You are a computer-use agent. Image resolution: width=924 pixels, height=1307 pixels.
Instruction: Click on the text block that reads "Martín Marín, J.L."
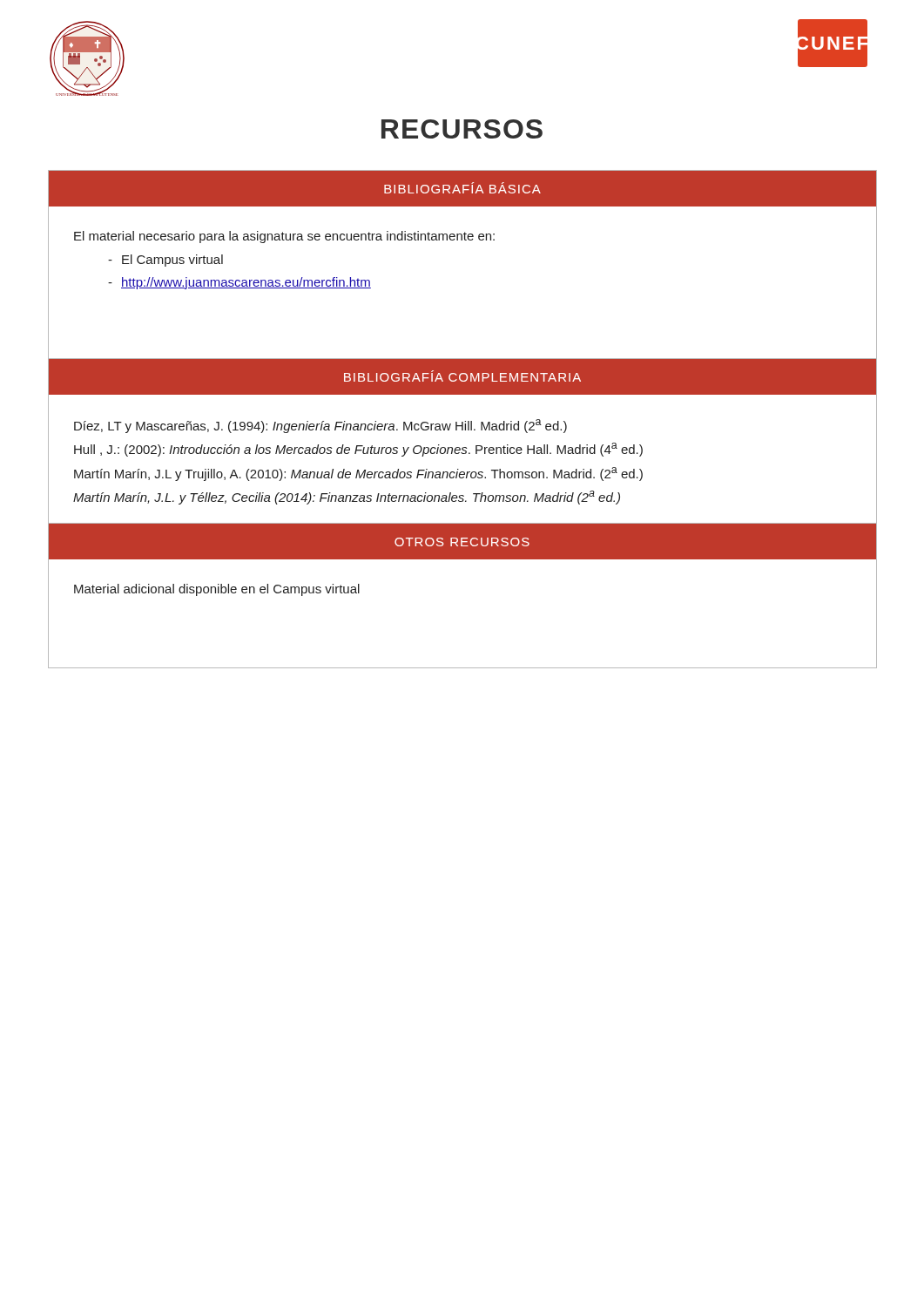click(x=347, y=496)
